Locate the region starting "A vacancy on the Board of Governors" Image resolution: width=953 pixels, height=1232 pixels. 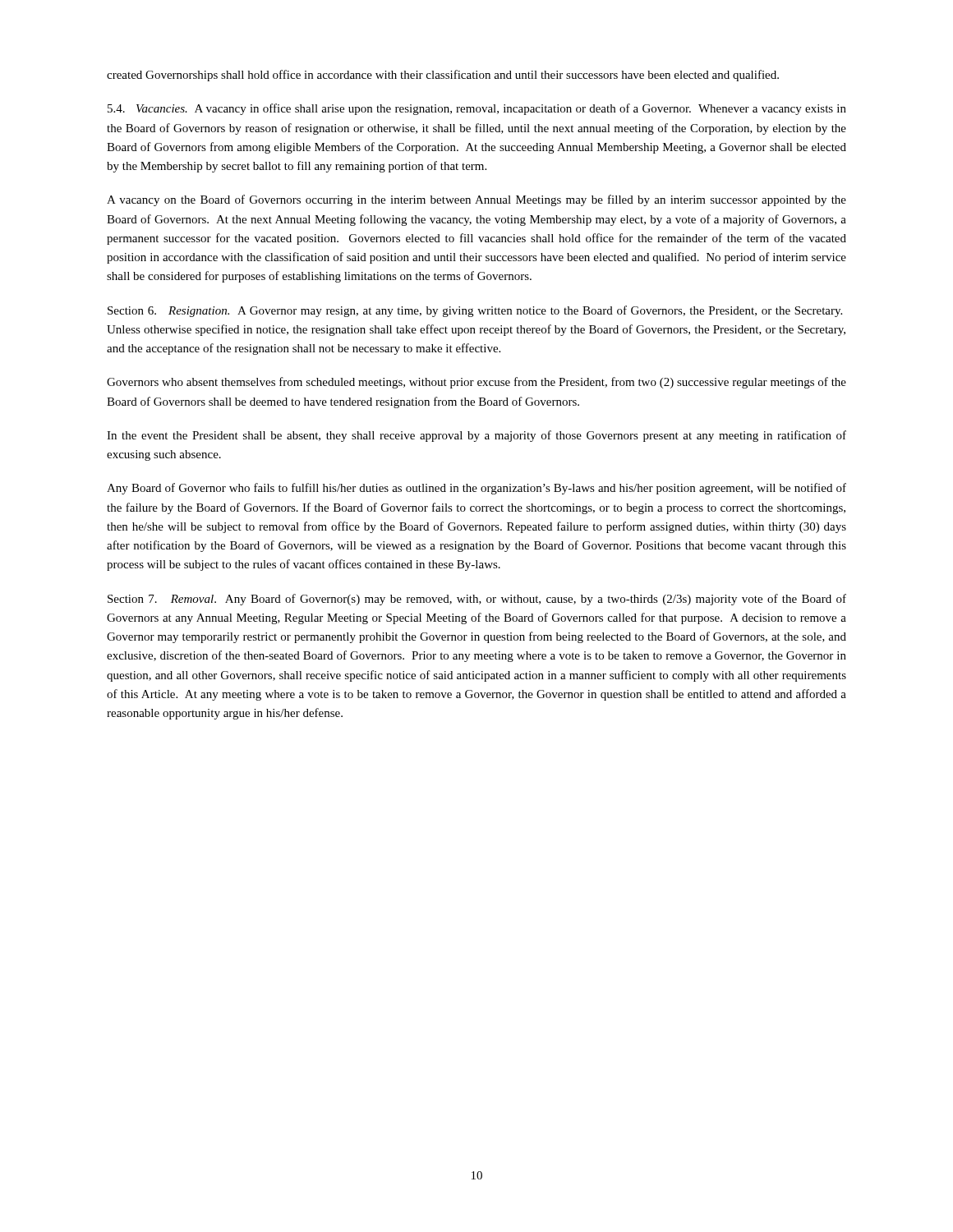point(476,238)
